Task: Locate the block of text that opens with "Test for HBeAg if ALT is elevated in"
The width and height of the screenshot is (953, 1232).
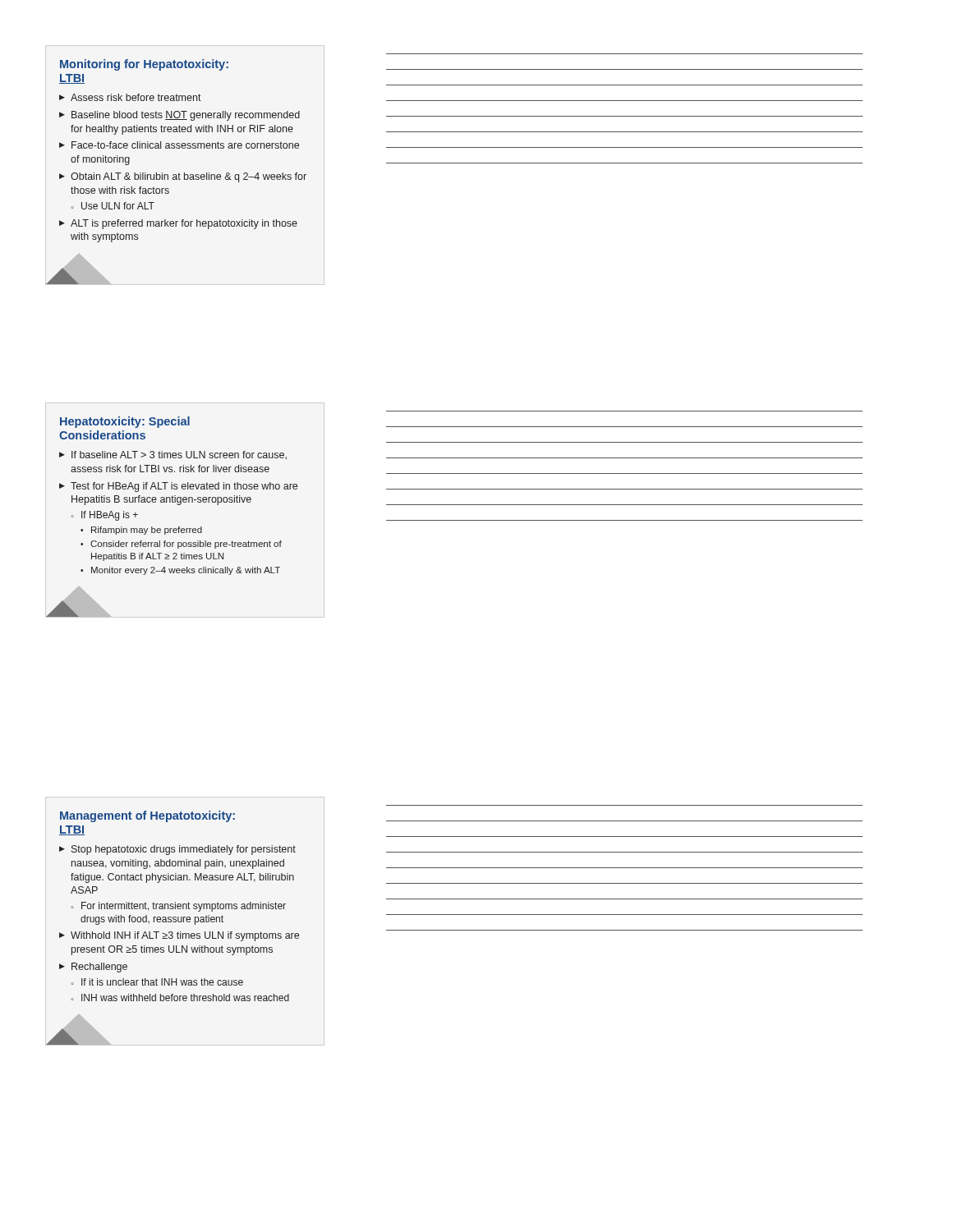Action: click(191, 528)
